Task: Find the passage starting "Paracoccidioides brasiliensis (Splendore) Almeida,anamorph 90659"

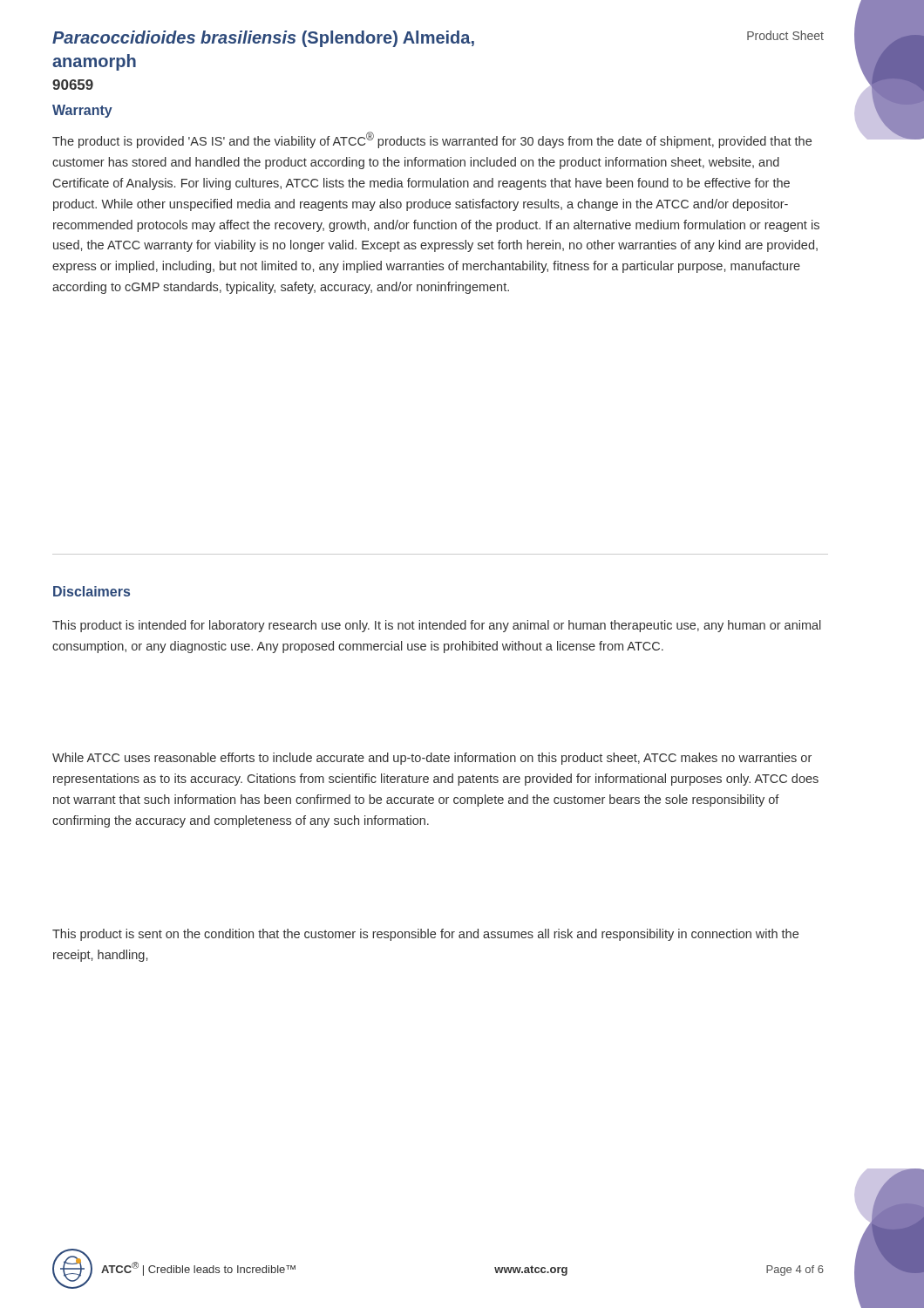Action: [x=401, y=39]
